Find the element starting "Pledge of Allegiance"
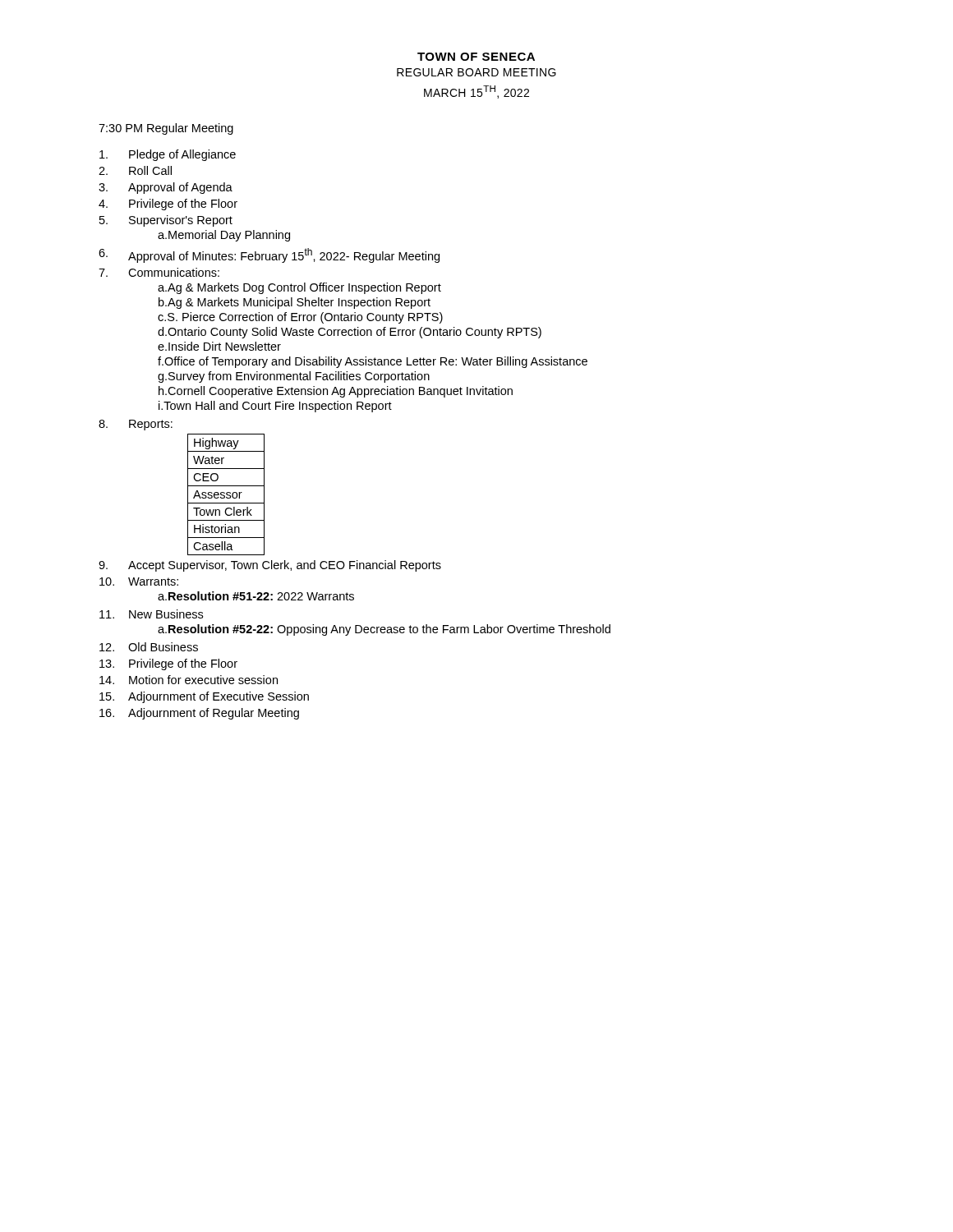The height and width of the screenshot is (1232, 953). [x=168, y=155]
